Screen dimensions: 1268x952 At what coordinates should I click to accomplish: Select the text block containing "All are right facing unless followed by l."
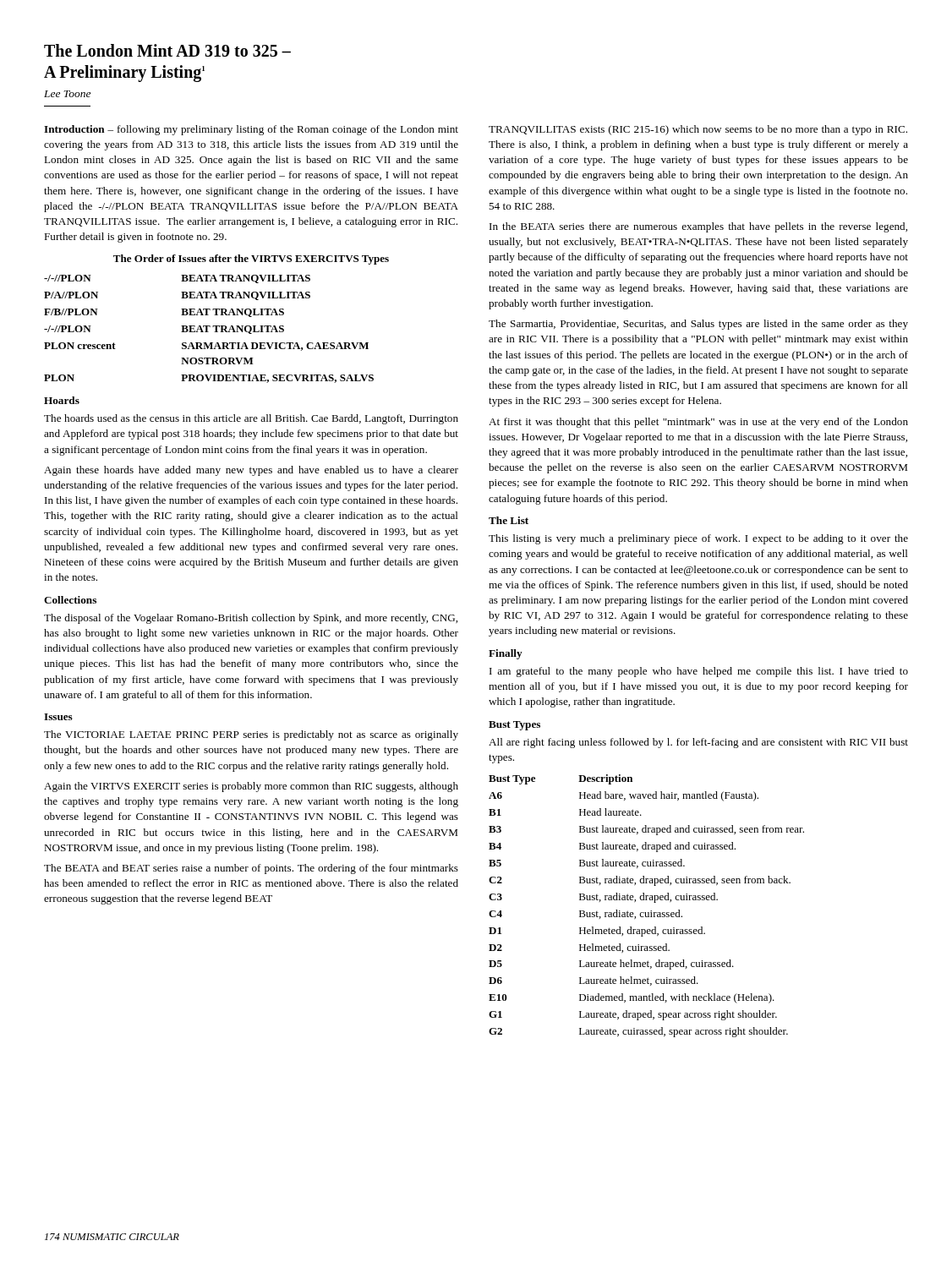tap(698, 750)
